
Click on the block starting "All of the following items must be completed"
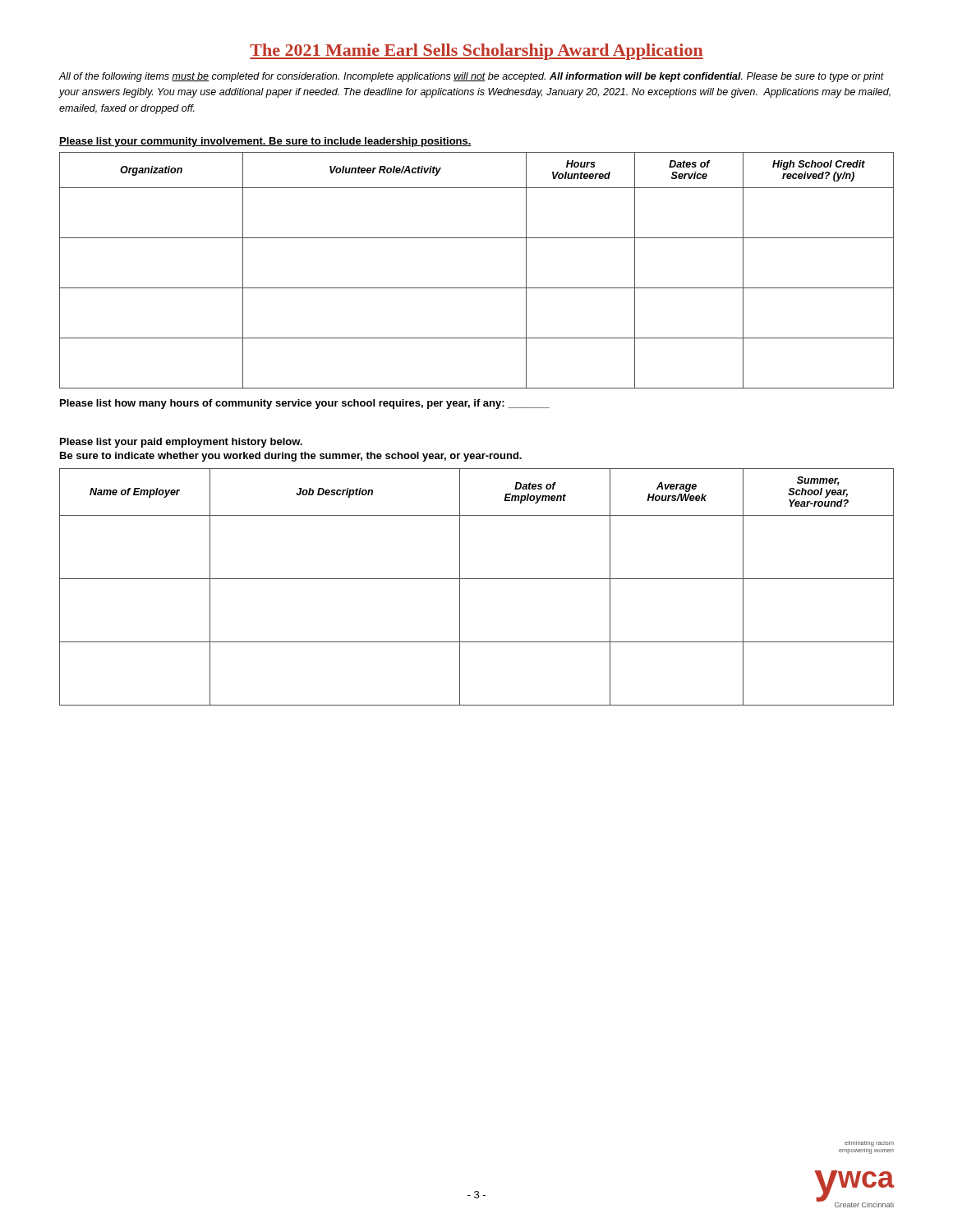(475, 92)
